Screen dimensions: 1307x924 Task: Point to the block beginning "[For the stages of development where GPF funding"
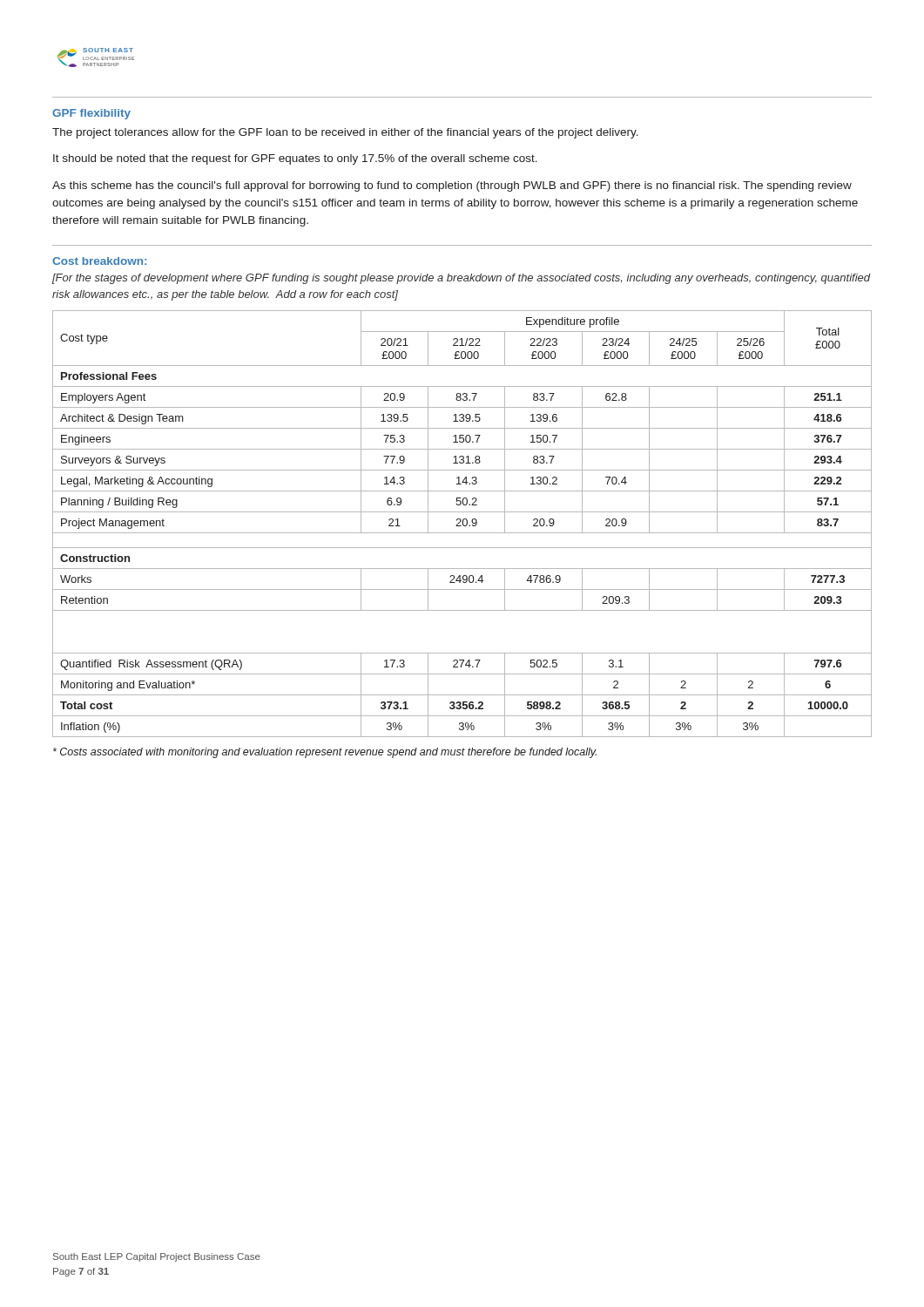point(461,286)
